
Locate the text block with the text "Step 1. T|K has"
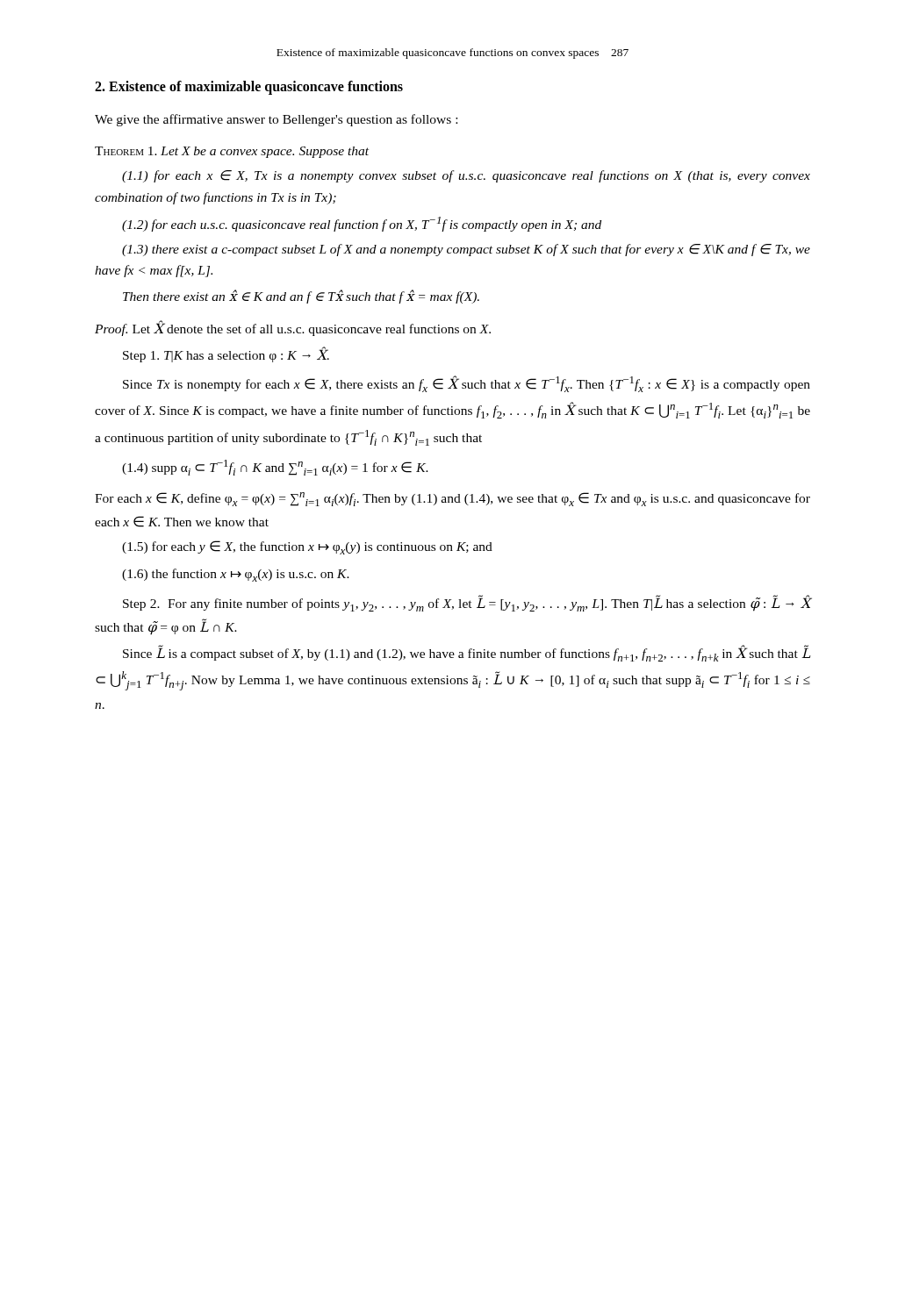click(x=226, y=355)
